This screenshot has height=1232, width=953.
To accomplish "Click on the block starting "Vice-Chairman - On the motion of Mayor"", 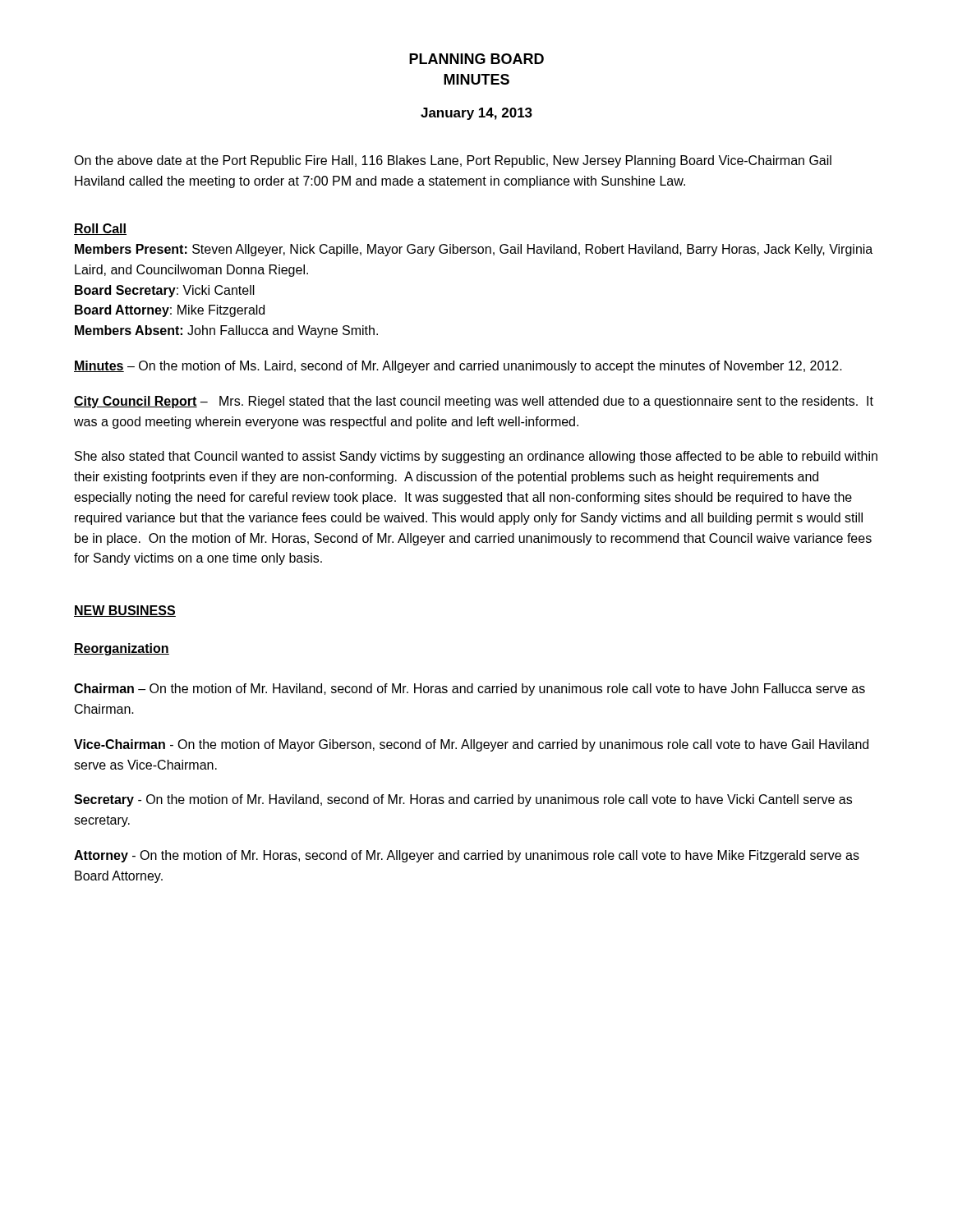I will (x=472, y=754).
